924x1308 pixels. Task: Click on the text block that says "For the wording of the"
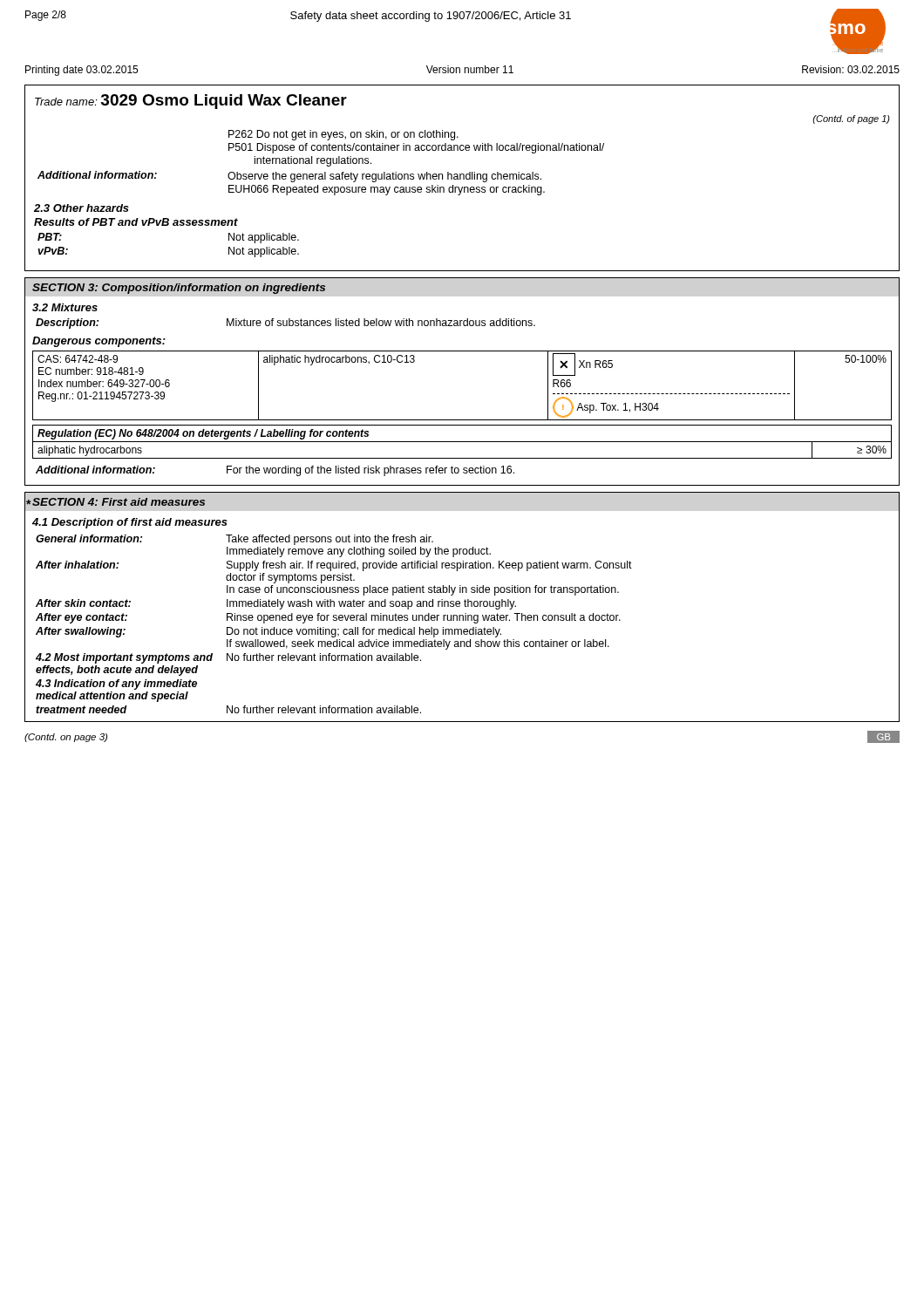[371, 470]
